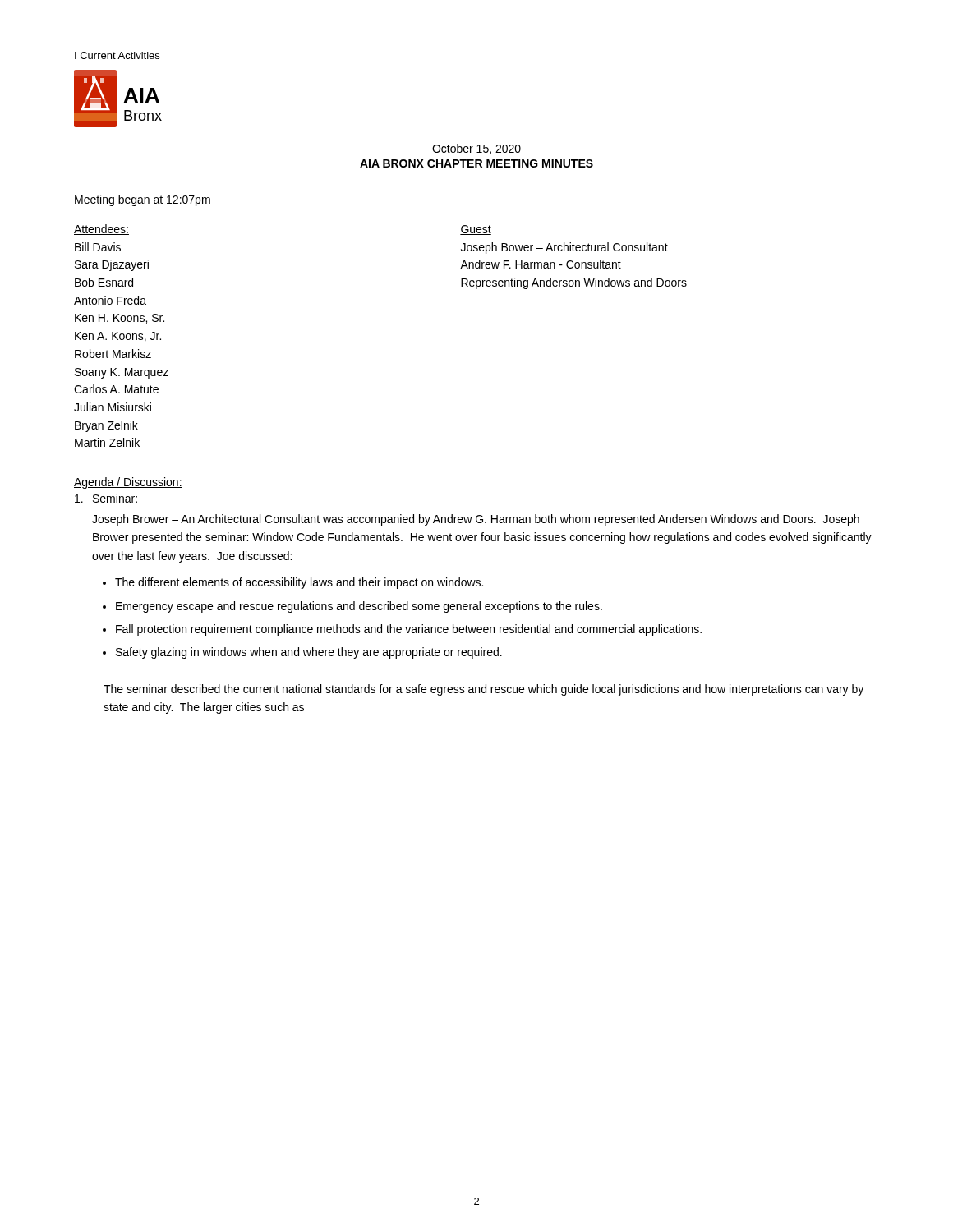This screenshot has width=953, height=1232.
Task: Find "Meeting began at 12:07pm" on this page
Action: click(142, 200)
